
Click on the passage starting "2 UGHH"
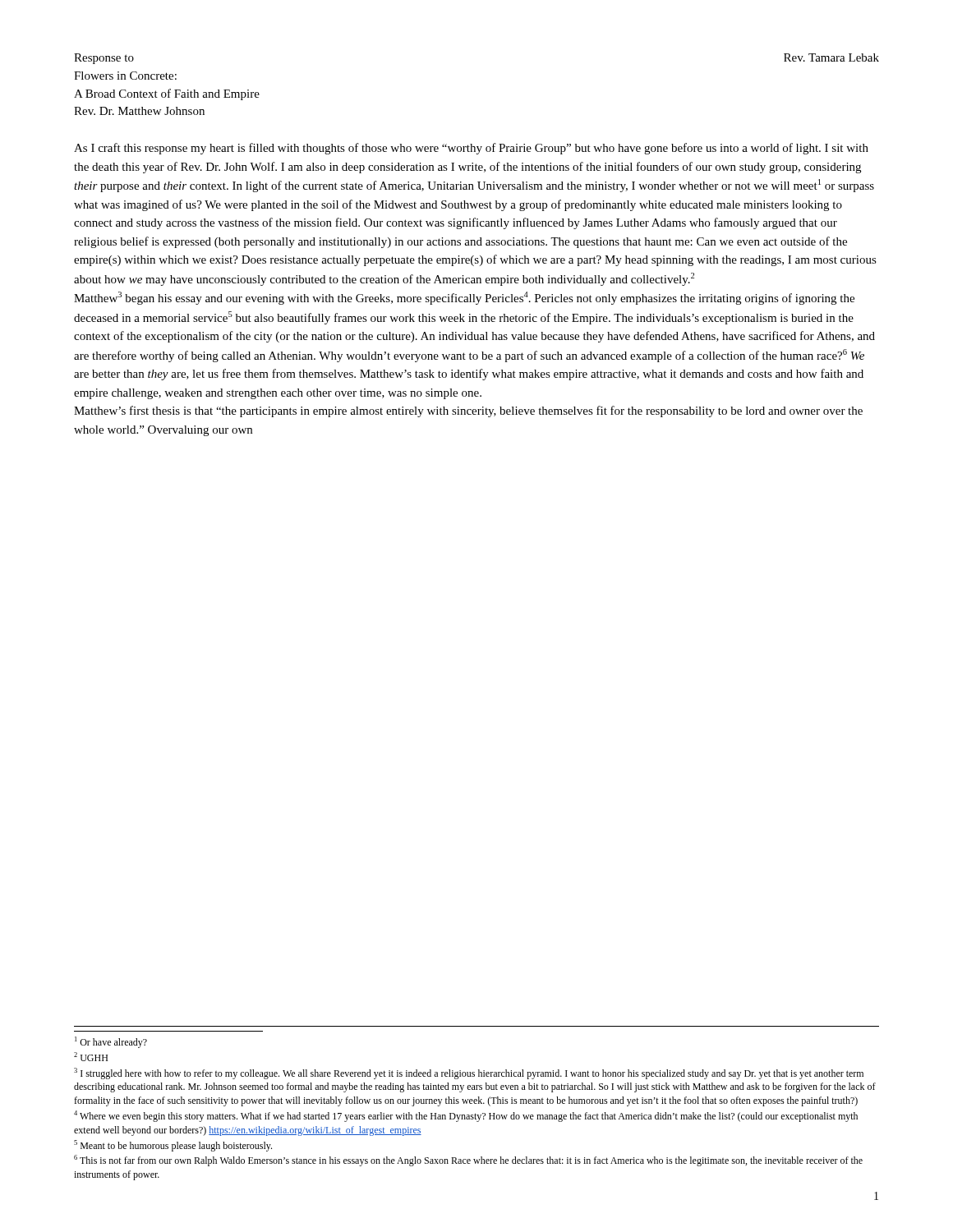[91, 1057]
